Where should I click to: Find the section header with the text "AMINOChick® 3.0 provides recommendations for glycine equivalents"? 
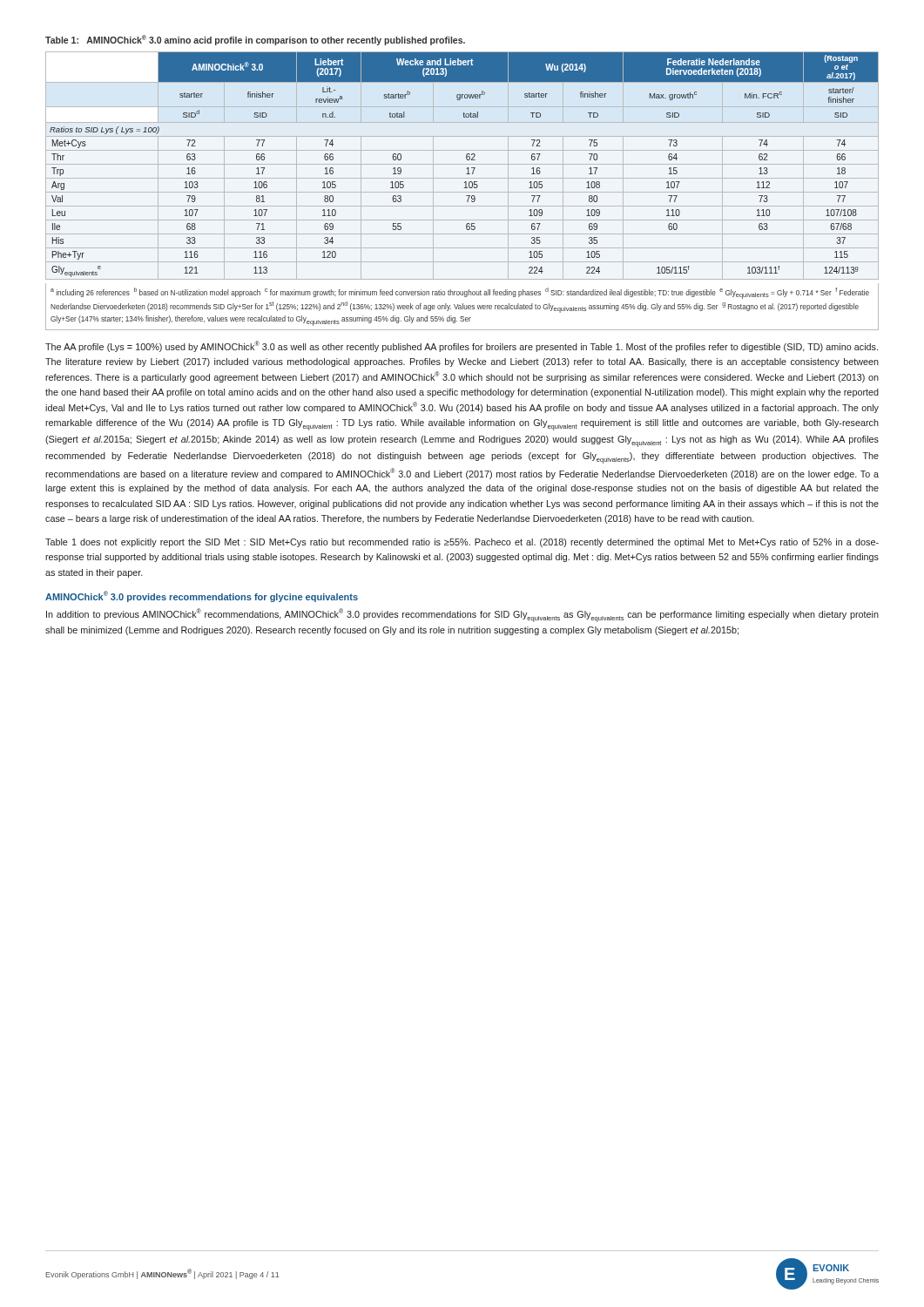pos(202,596)
